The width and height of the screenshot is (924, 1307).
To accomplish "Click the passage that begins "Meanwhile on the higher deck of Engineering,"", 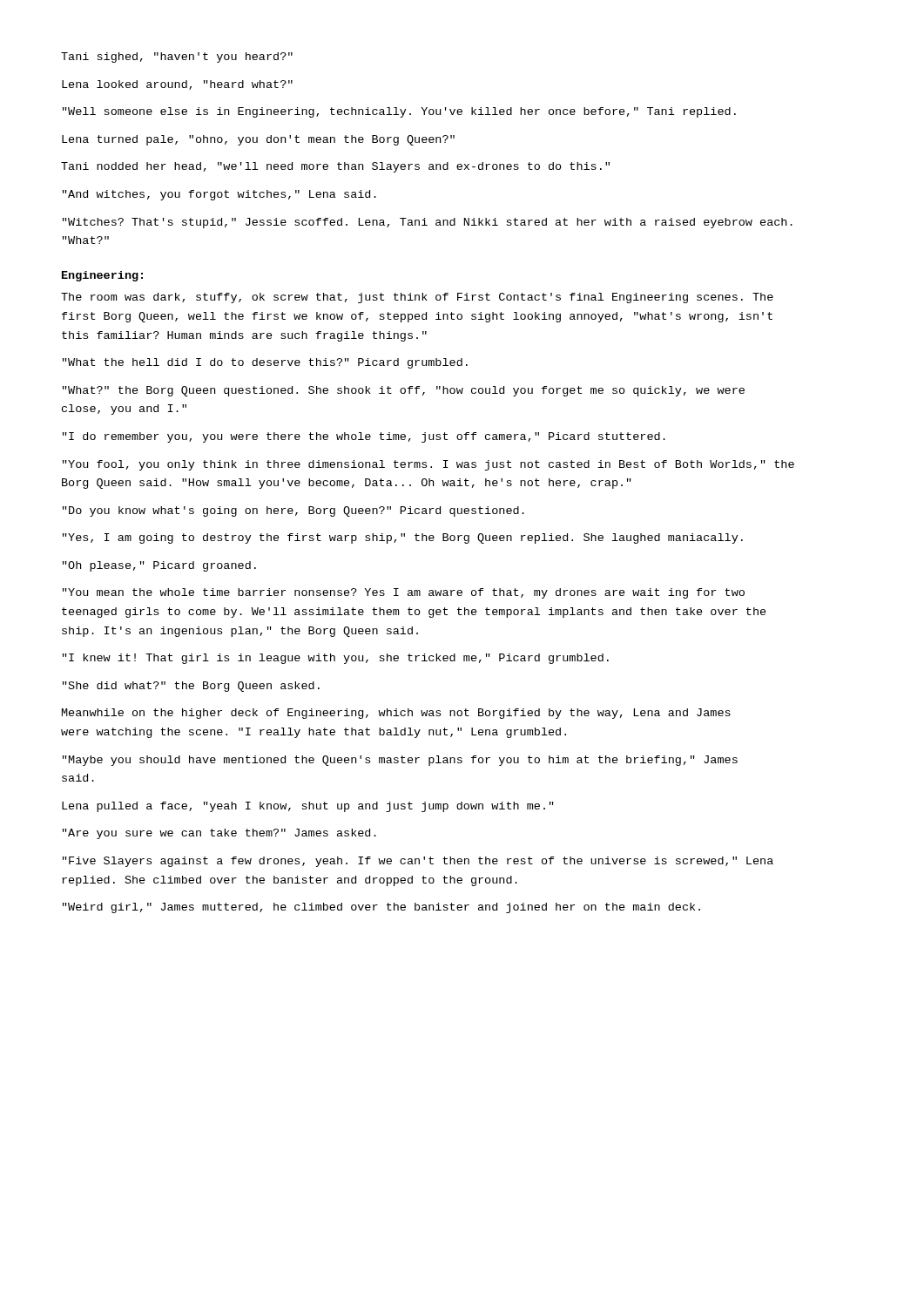I will [396, 723].
